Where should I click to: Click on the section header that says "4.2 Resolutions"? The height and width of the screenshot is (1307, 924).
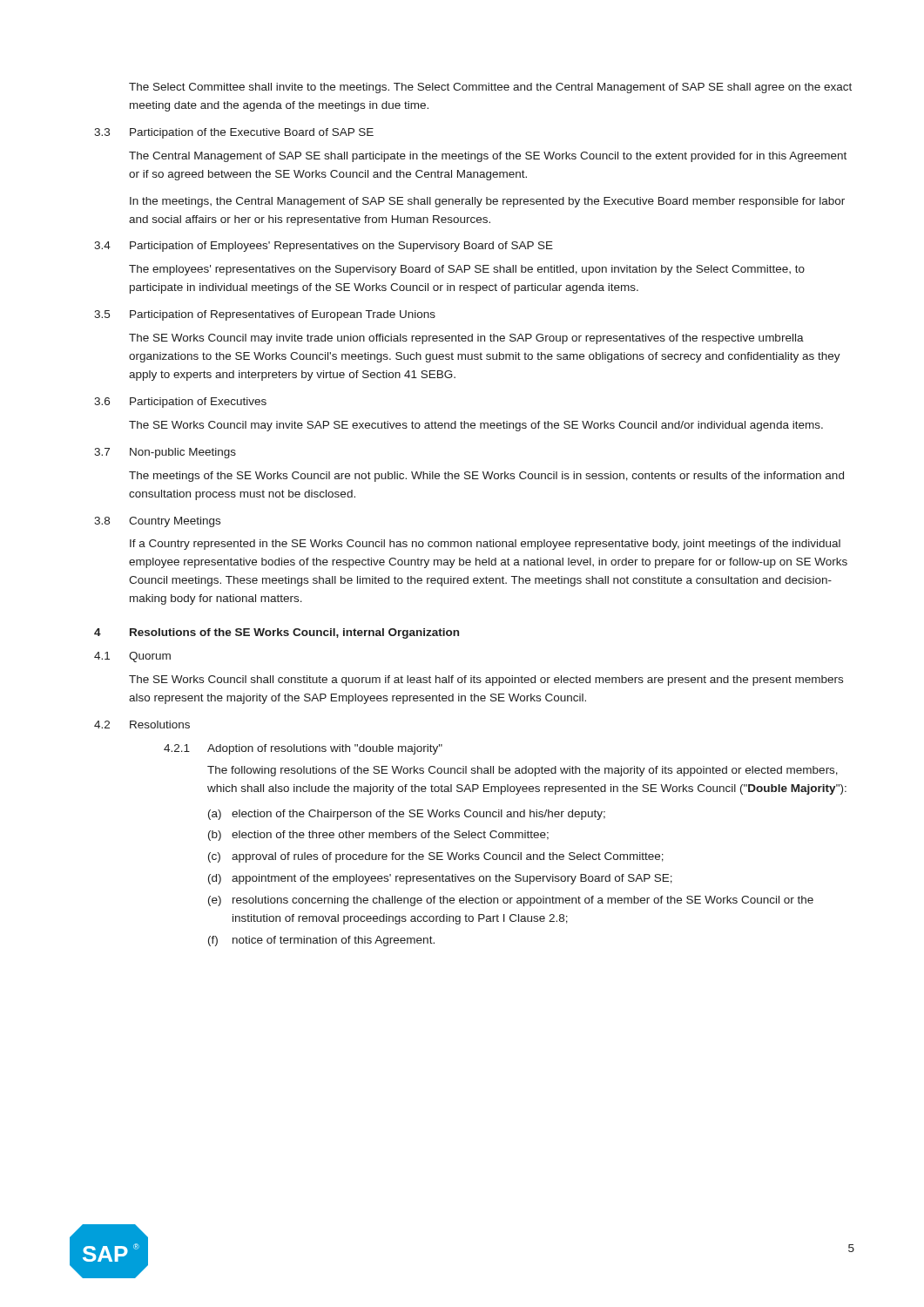[142, 725]
